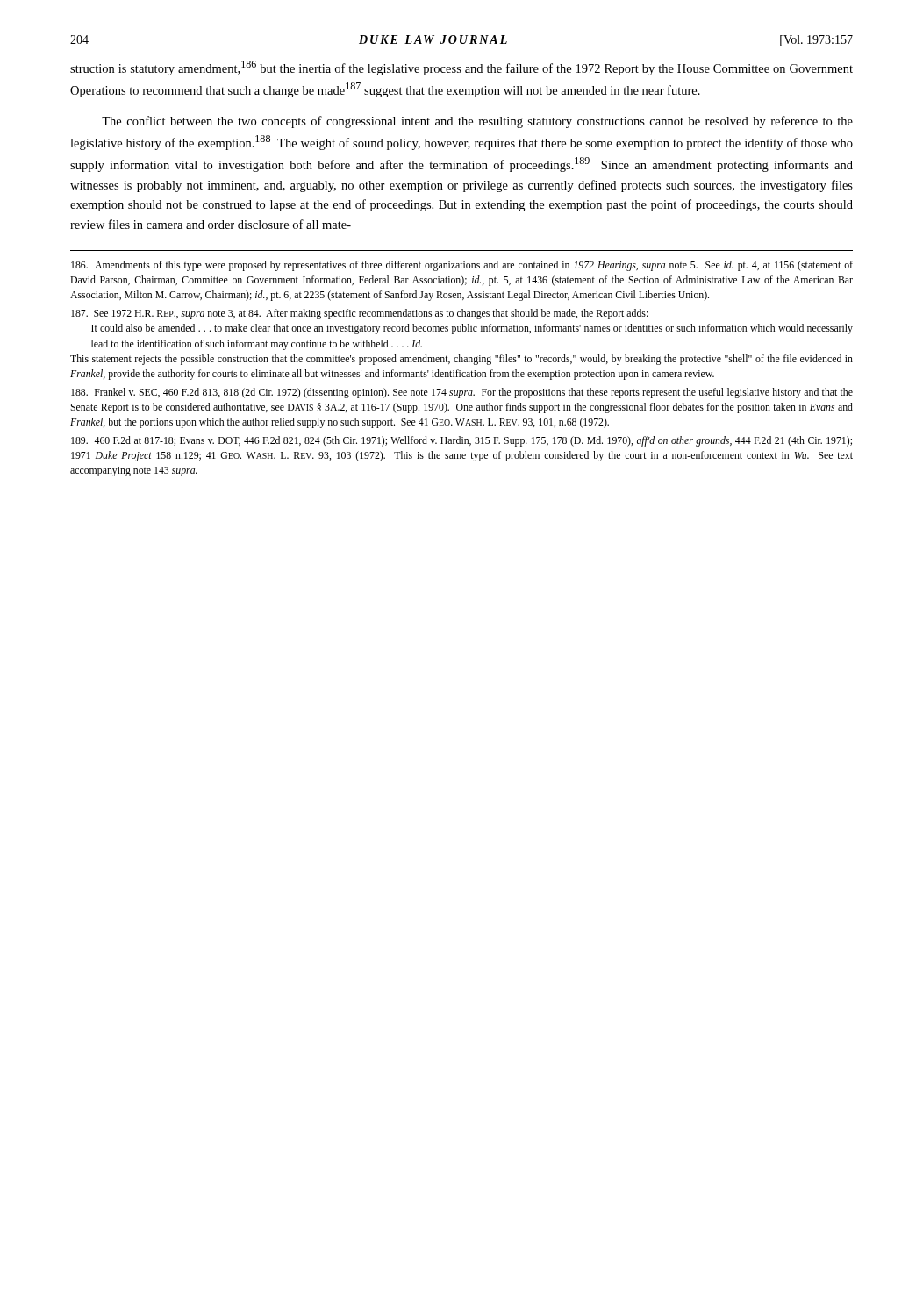Click the passage that begins "Amendments of this type were"

click(x=462, y=280)
